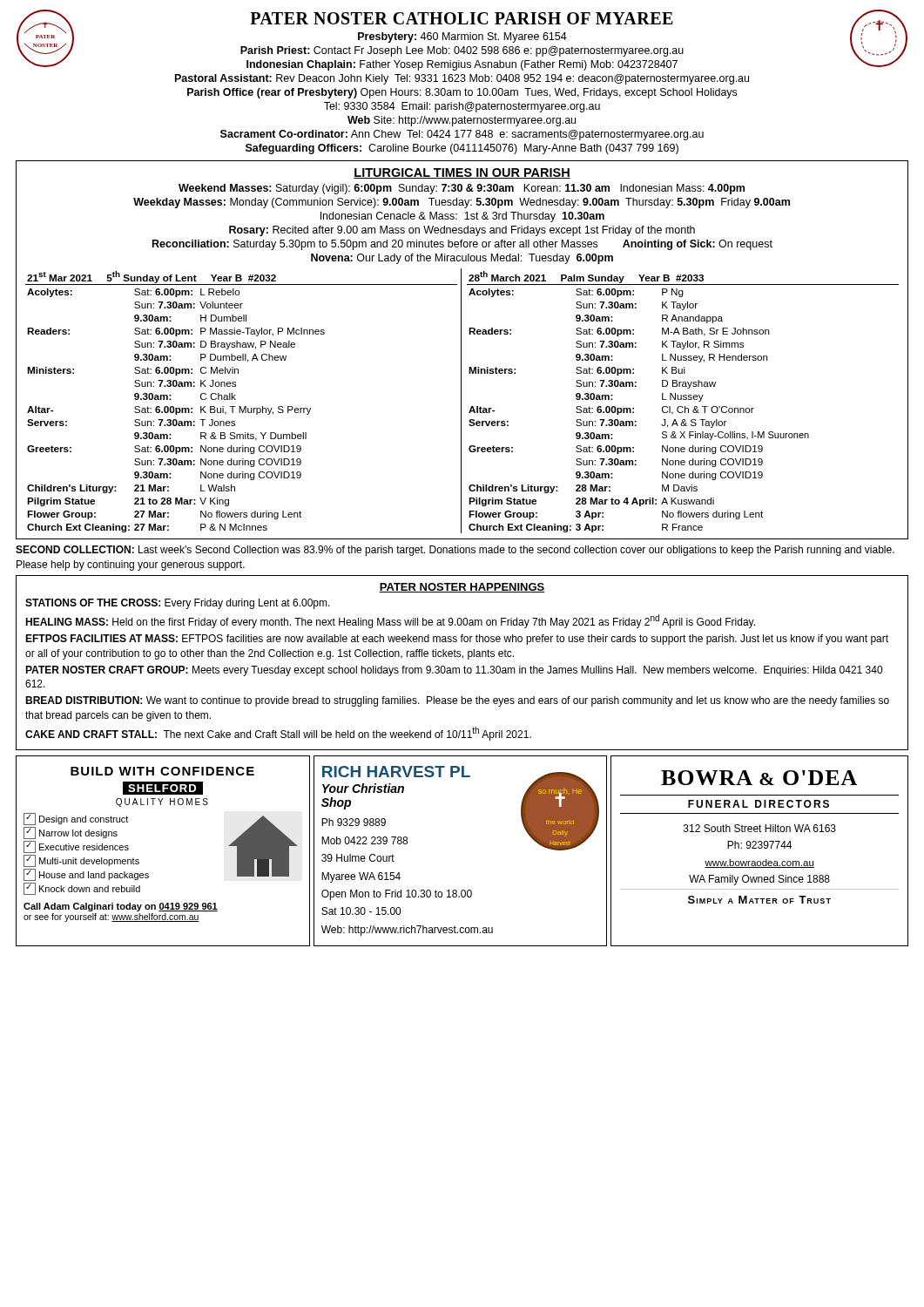Find the photo

[460, 851]
